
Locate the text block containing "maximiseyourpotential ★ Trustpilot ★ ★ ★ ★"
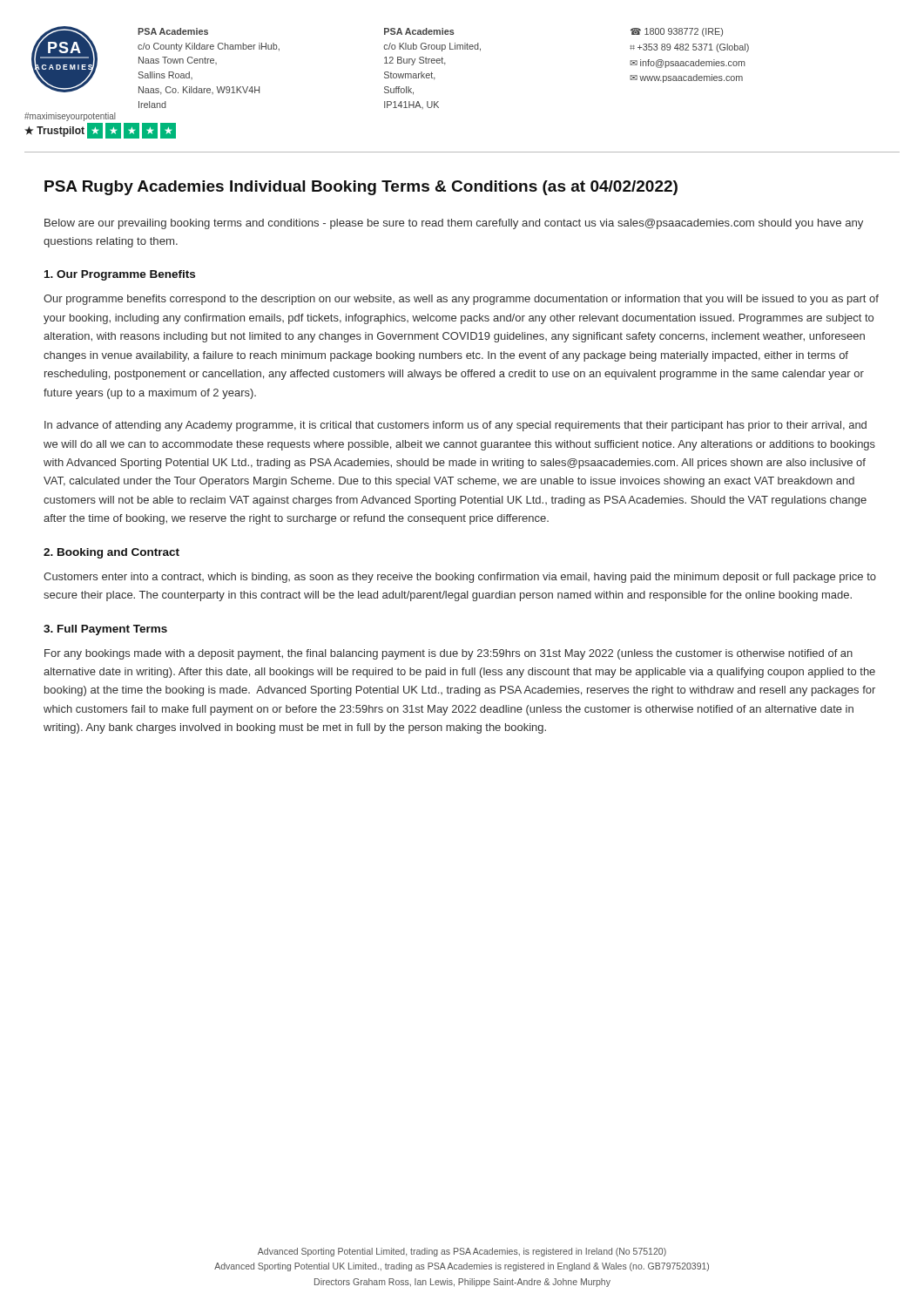click(x=100, y=125)
